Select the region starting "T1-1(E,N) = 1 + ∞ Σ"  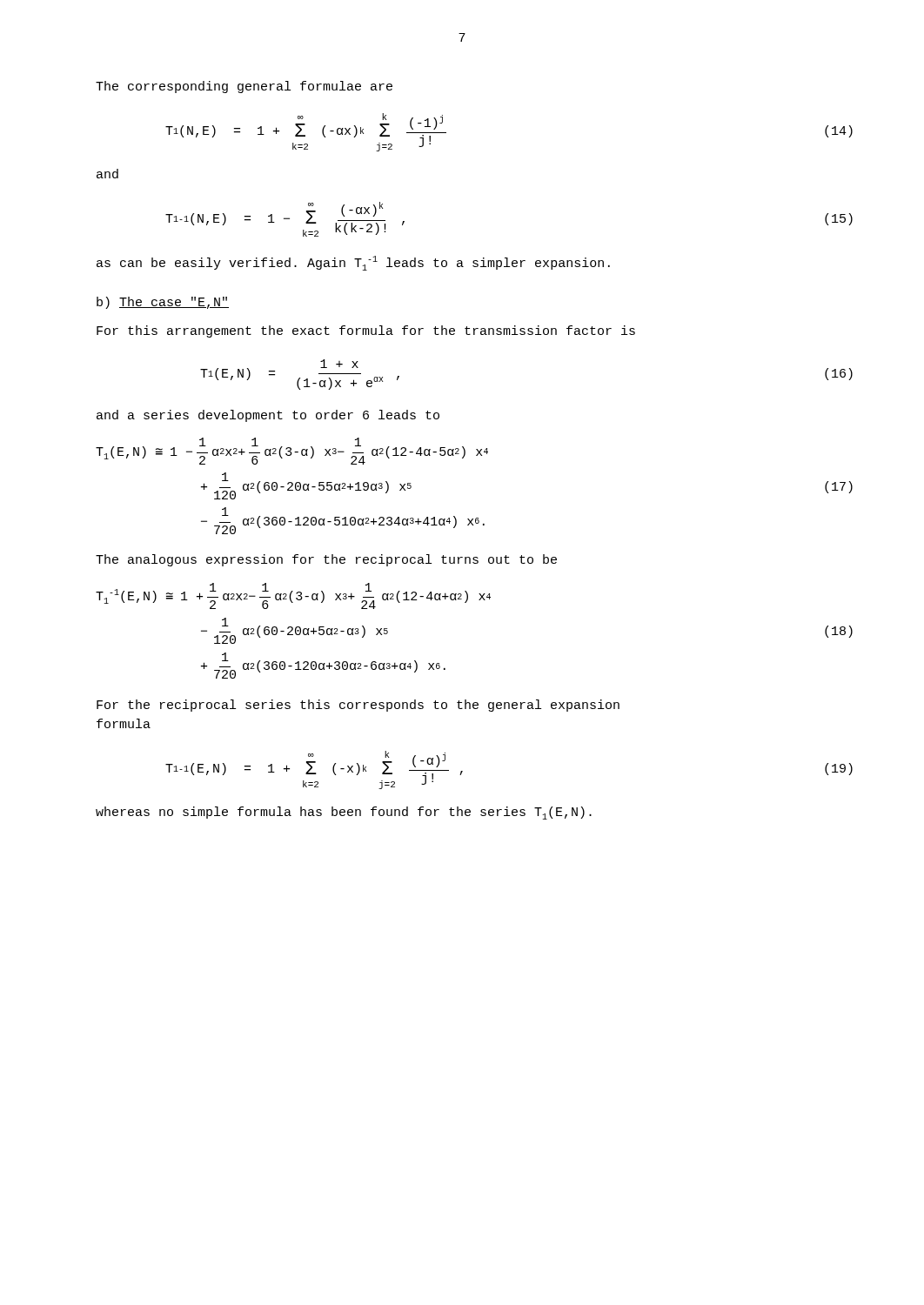coord(310,770)
